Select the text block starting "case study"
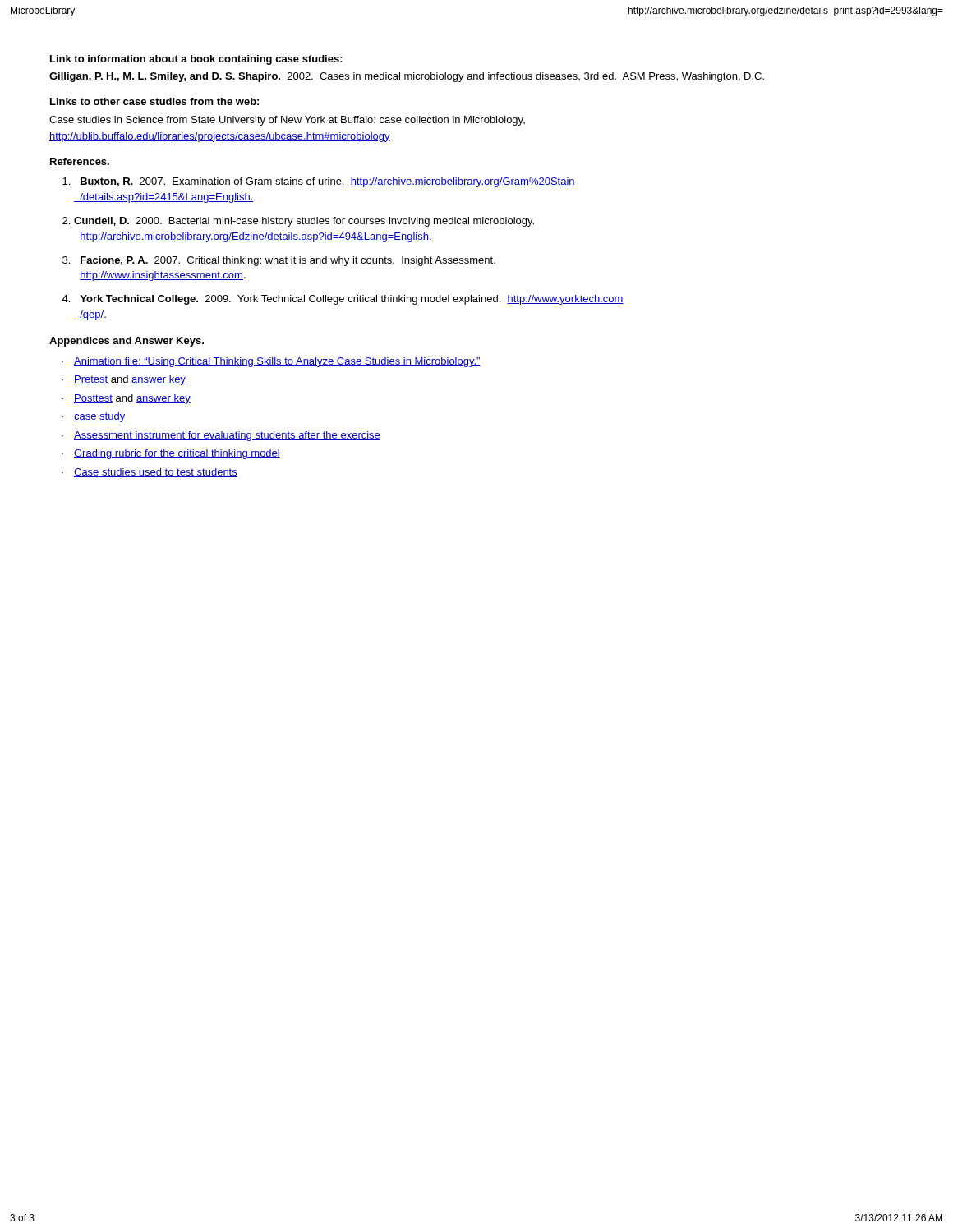This screenshot has width=953, height=1232. tap(99, 416)
